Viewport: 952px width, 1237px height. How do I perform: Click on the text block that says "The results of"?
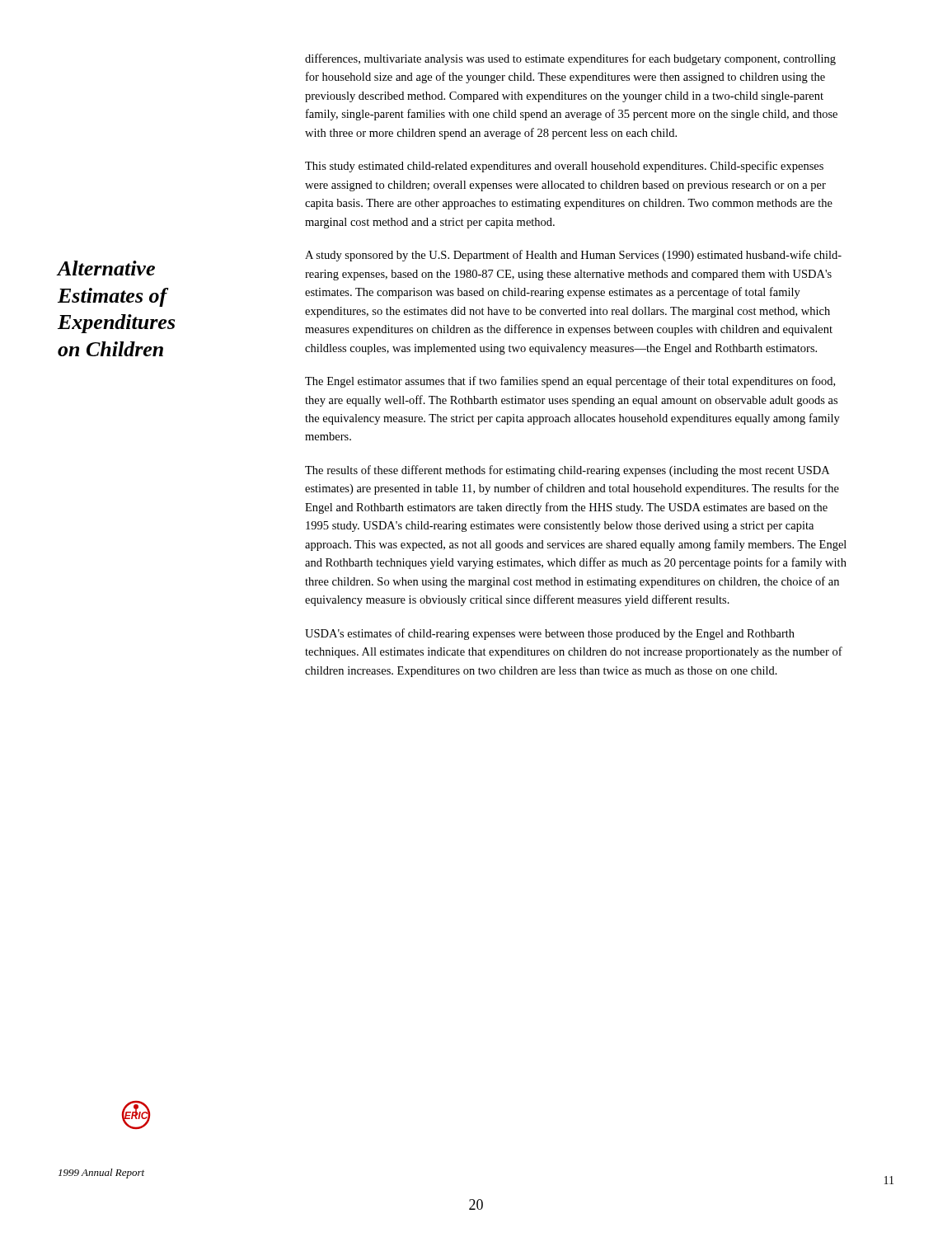pyautogui.click(x=576, y=535)
